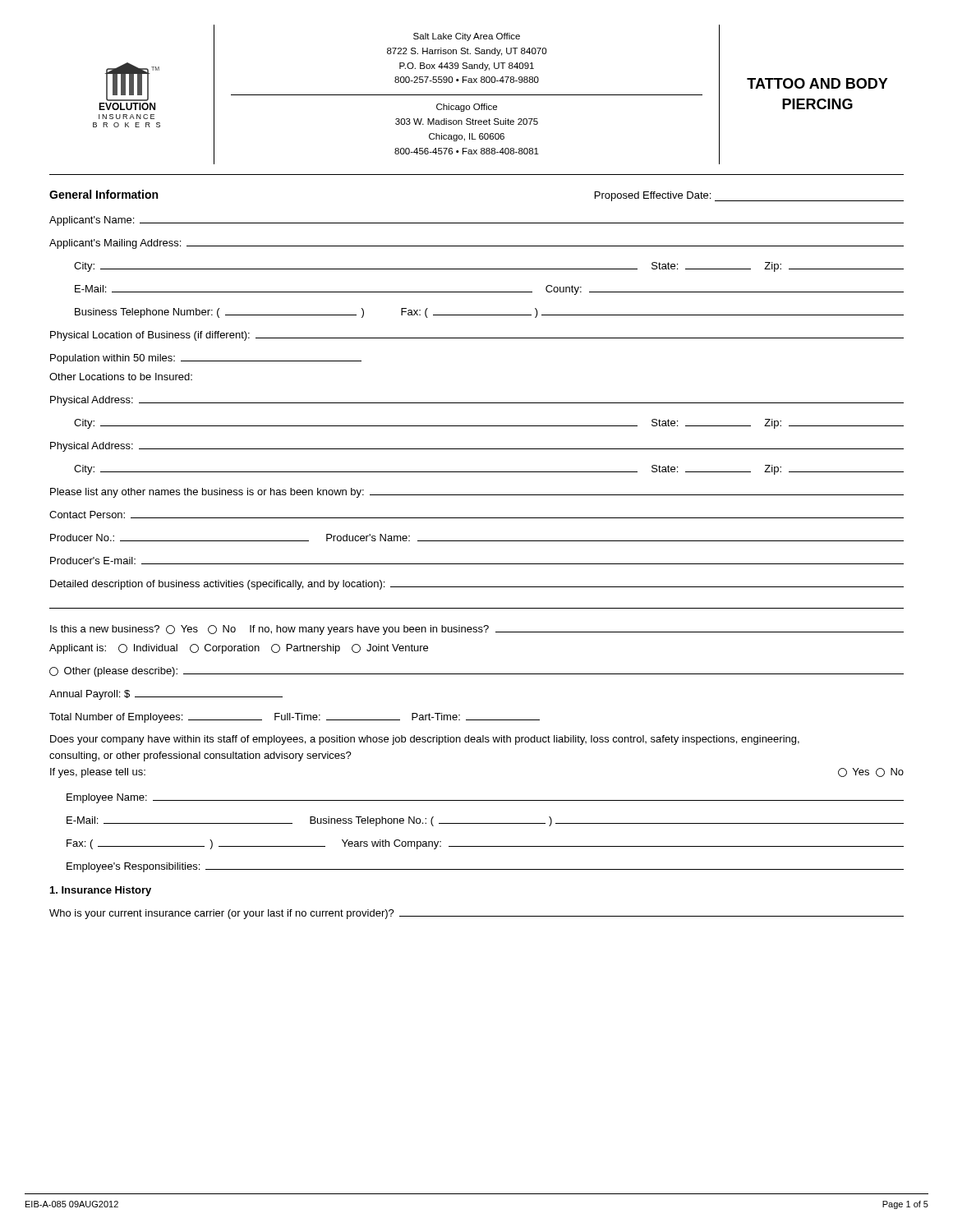Locate the text "TATTOO AND BODYPIERCING"
The image size is (953, 1232).
tap(817, 94)
